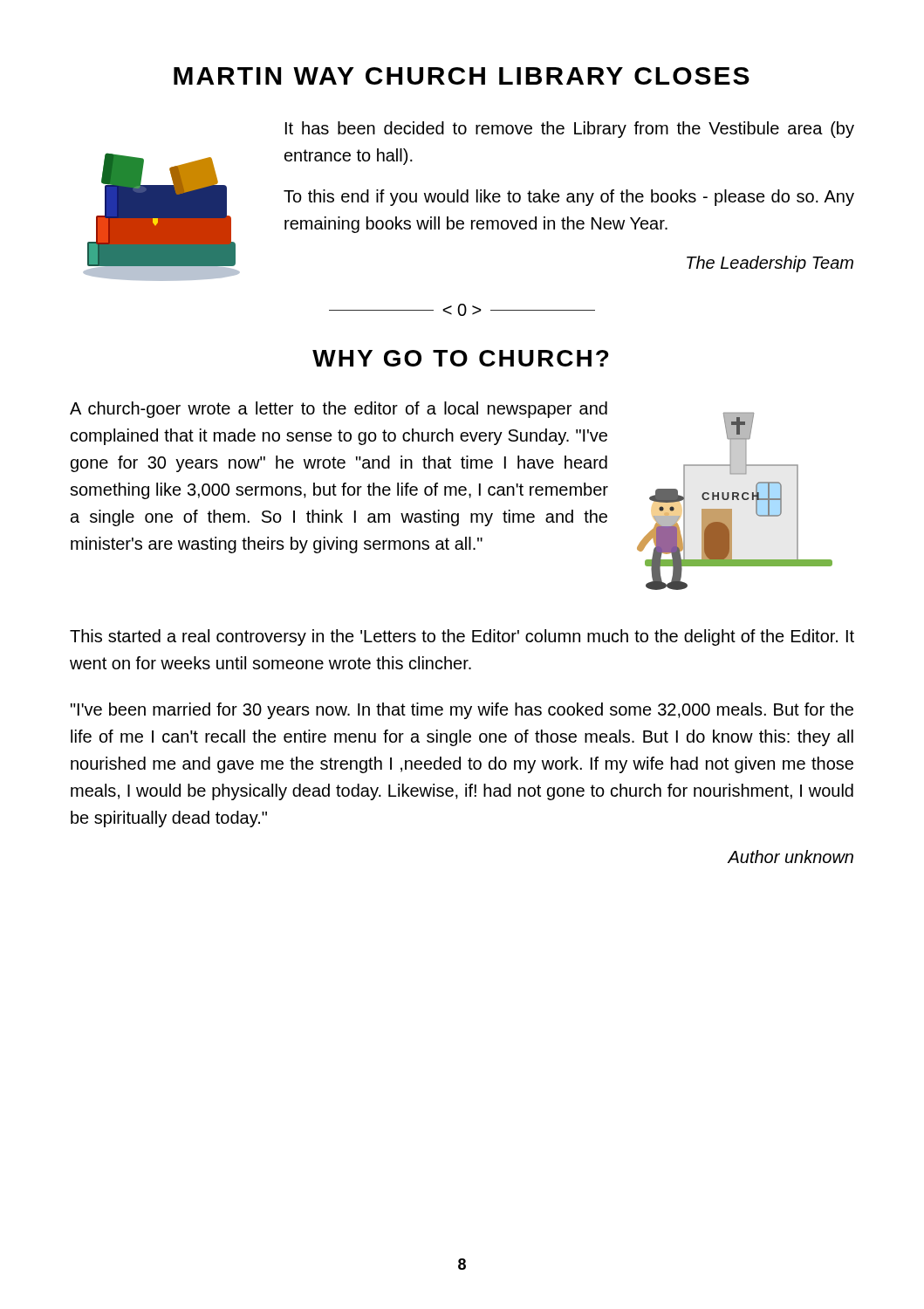Point to the passage starting "This started a real"
924x1309 pixels.
coord(462,650)
